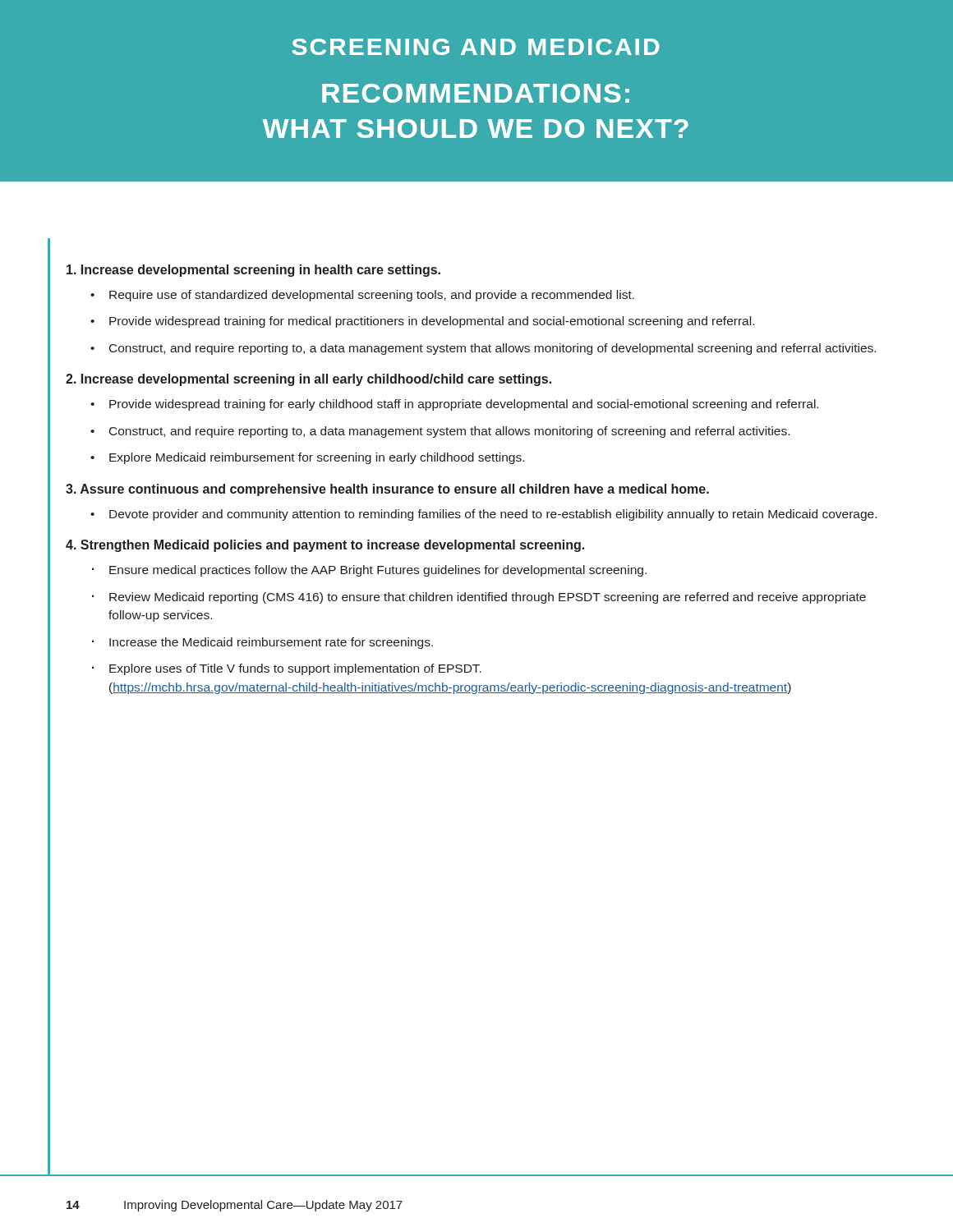953x1232 pixels.
Task: Click on the block starting "Increase developmental screening in"
Action: 476,310
